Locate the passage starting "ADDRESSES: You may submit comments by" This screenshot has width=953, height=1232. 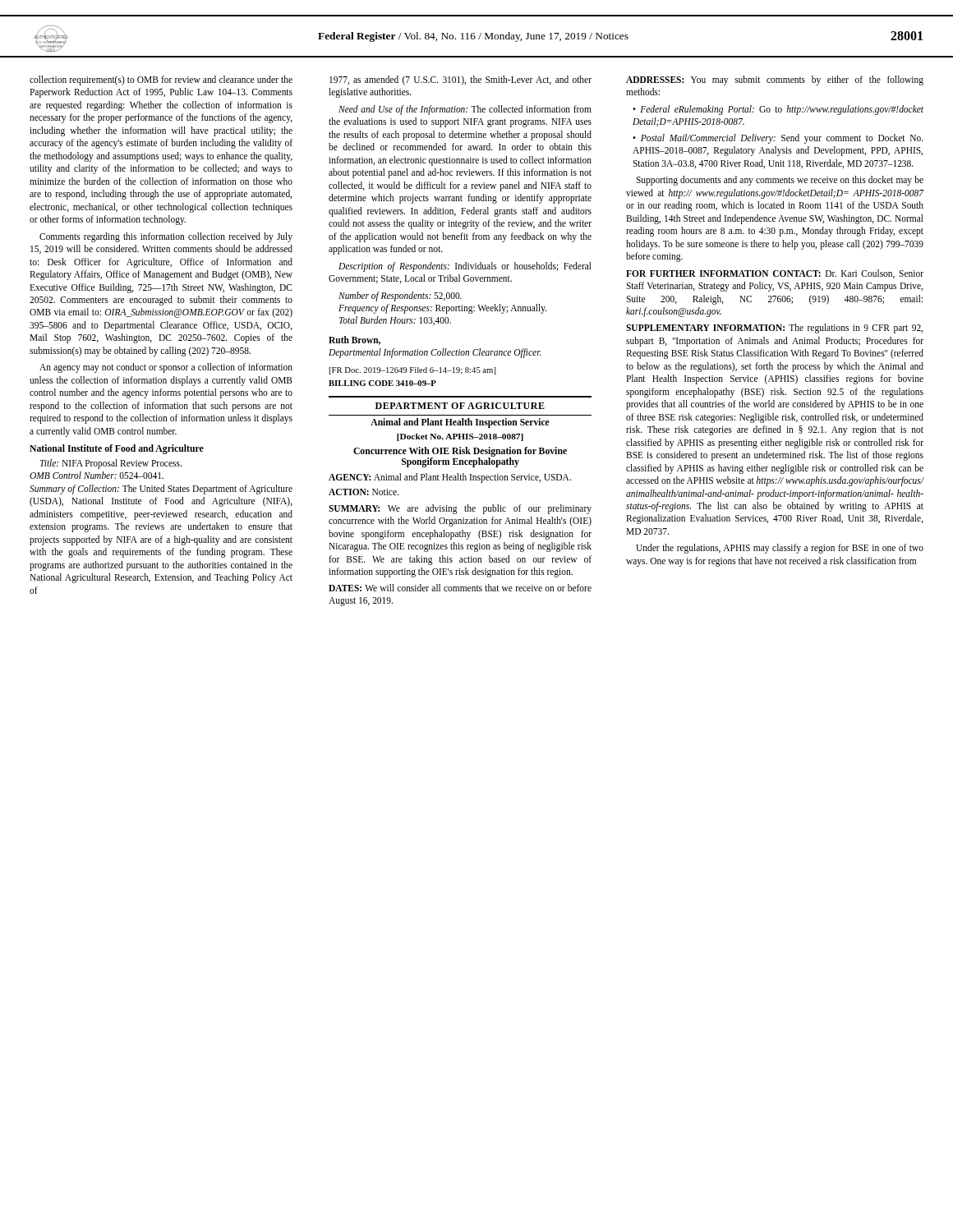(775, 122)
